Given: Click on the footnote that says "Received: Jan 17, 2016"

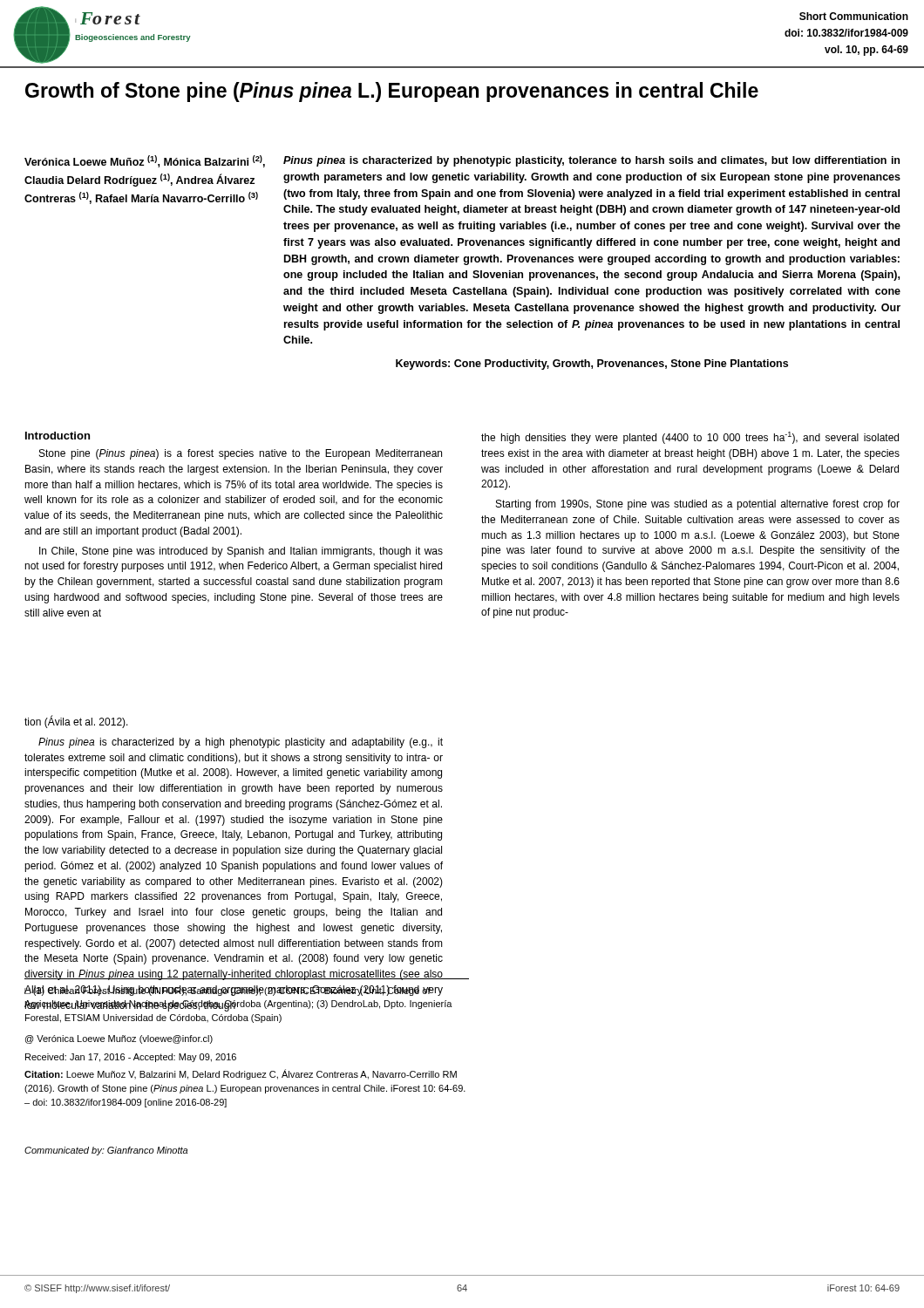Looking at the screenshot, I should 247,1057.
